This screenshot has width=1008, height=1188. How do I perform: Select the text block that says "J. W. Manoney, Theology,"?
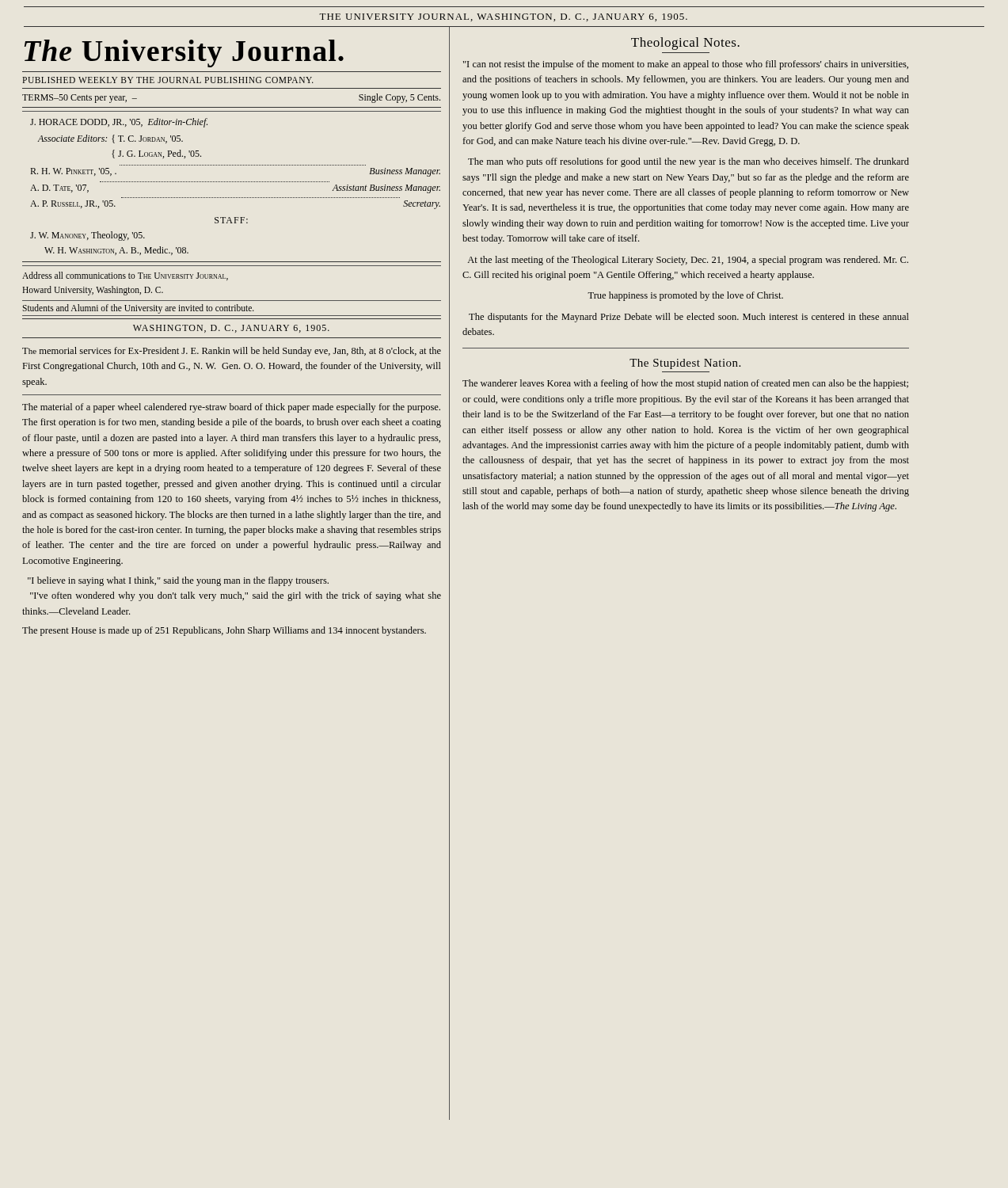pyautogui.click(x=87, y=236)
